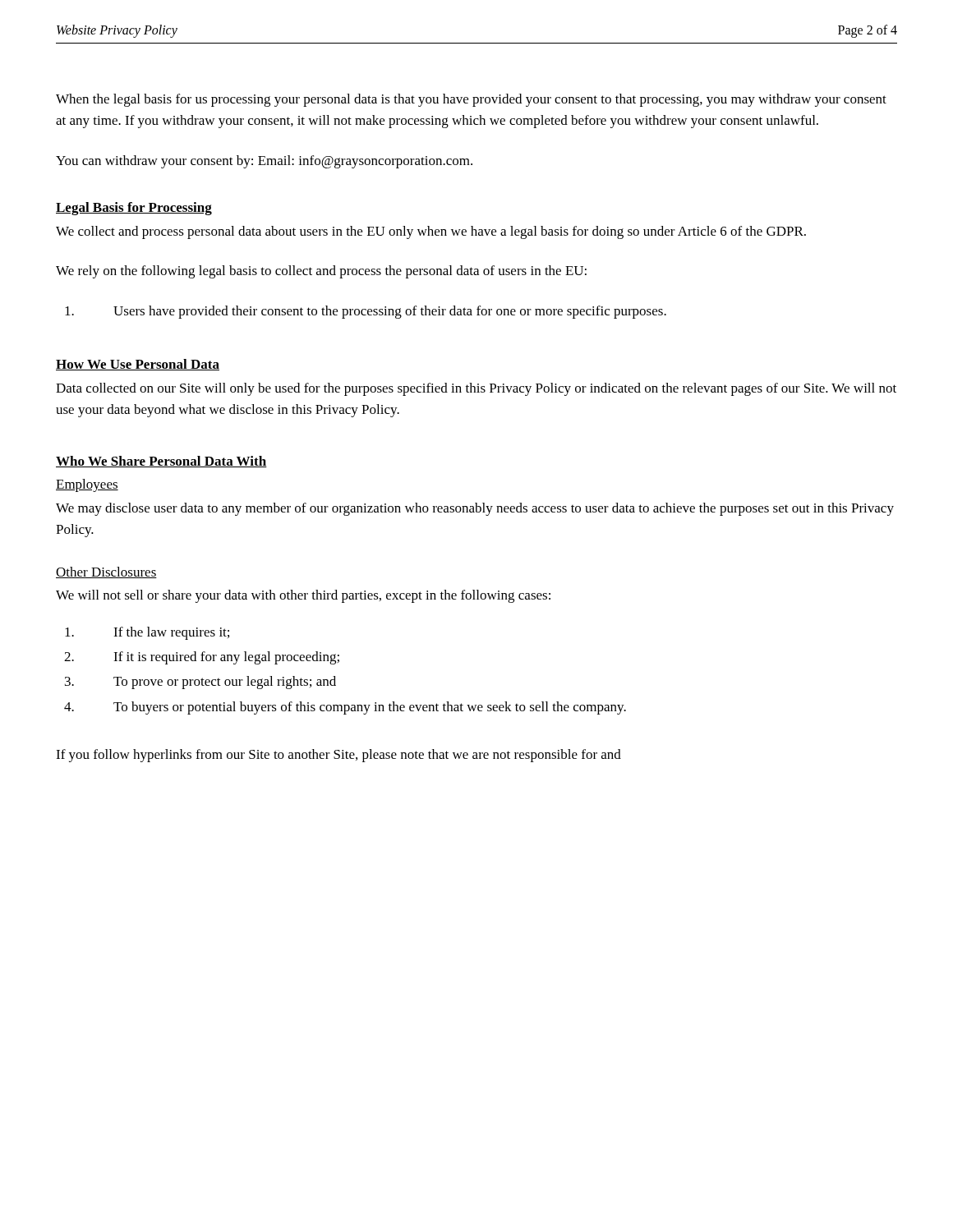
Task: Point to the element starting "Who We Share Personal Data With"
Action: pyautogui.click(x=161, y=461)
